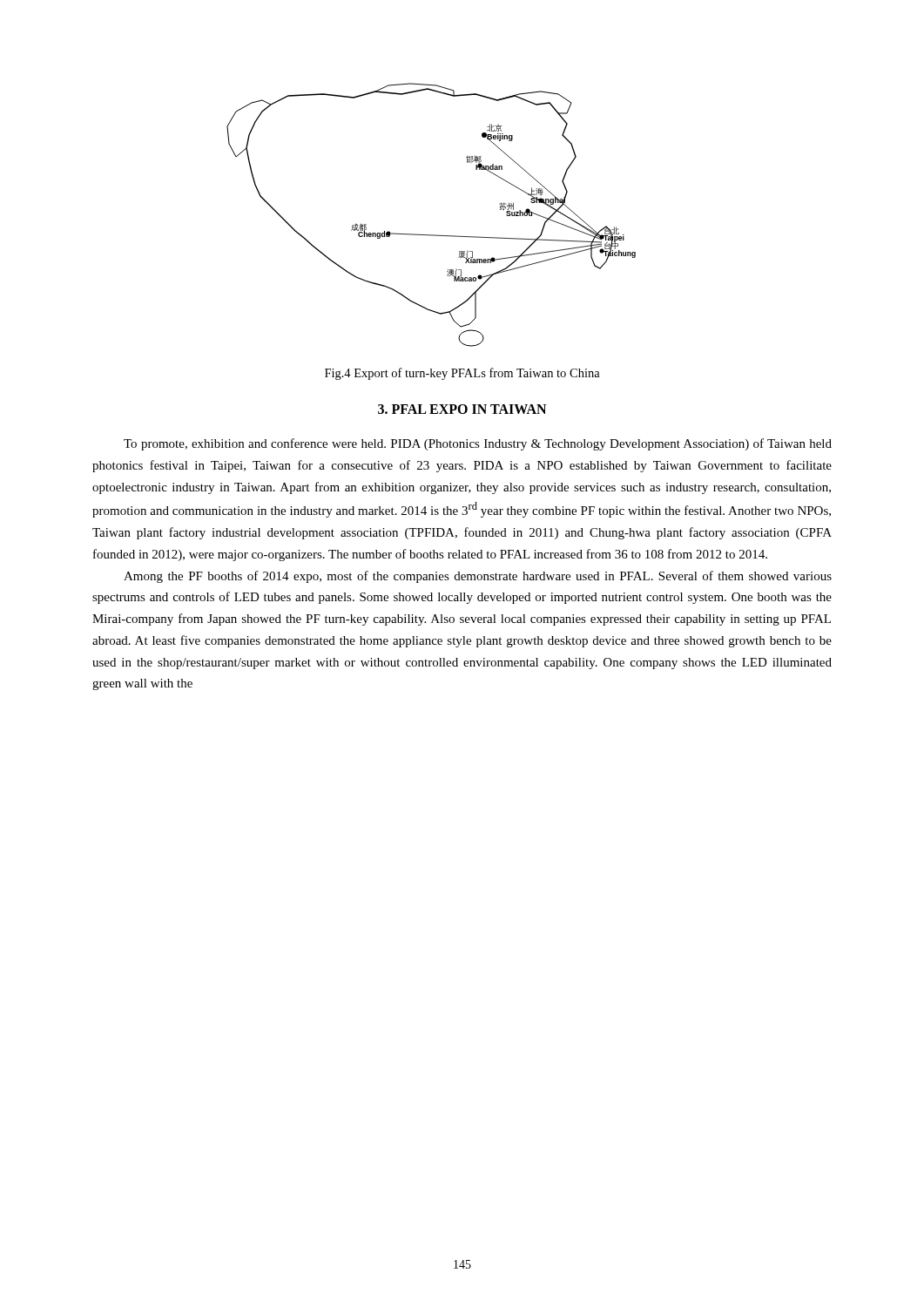Click on the map
The width and height of the screenshot is (924, 1307).
(x=462, y=218)
